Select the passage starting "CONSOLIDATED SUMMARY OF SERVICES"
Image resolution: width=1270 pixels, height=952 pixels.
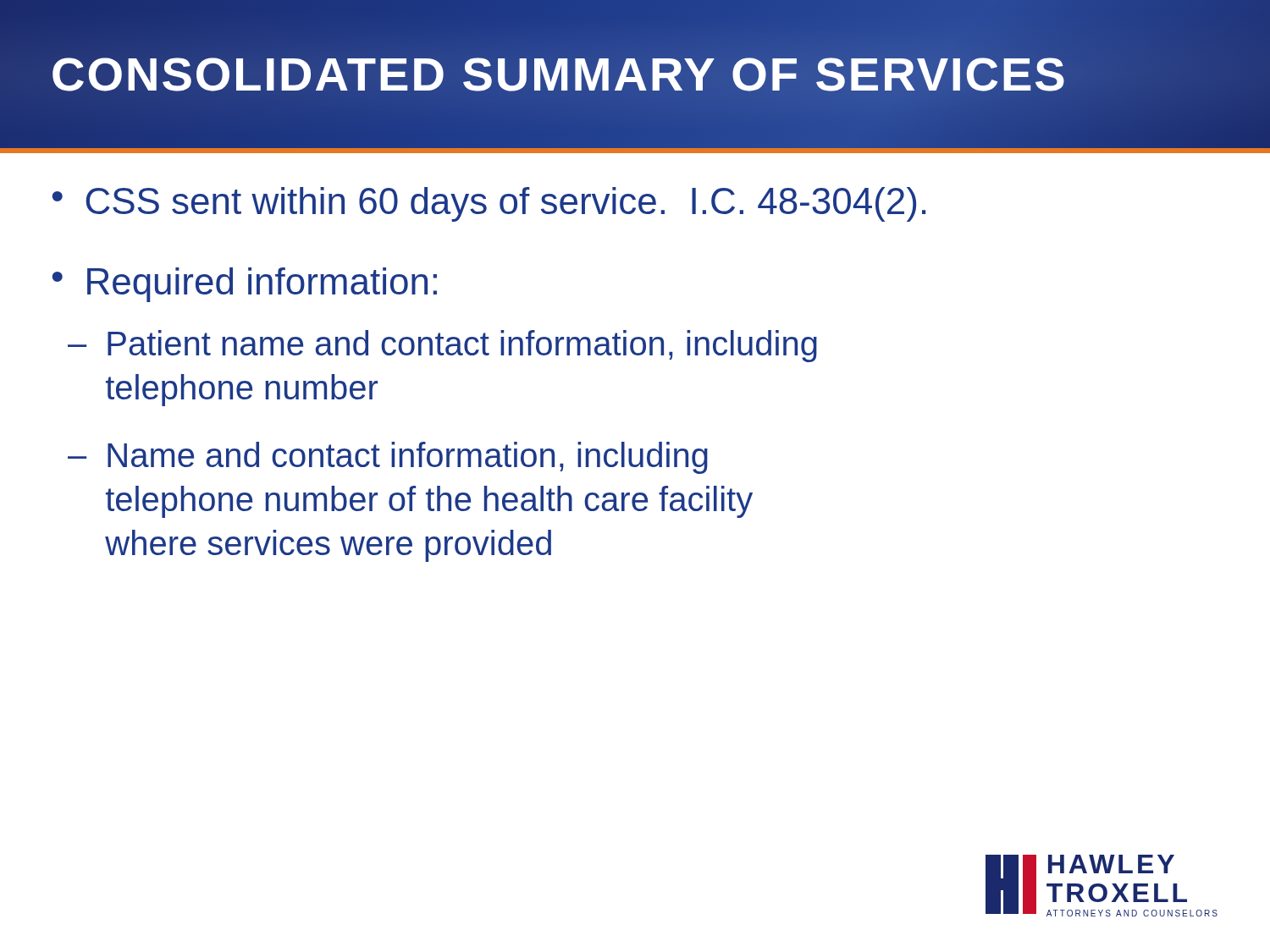coord(559,74)
